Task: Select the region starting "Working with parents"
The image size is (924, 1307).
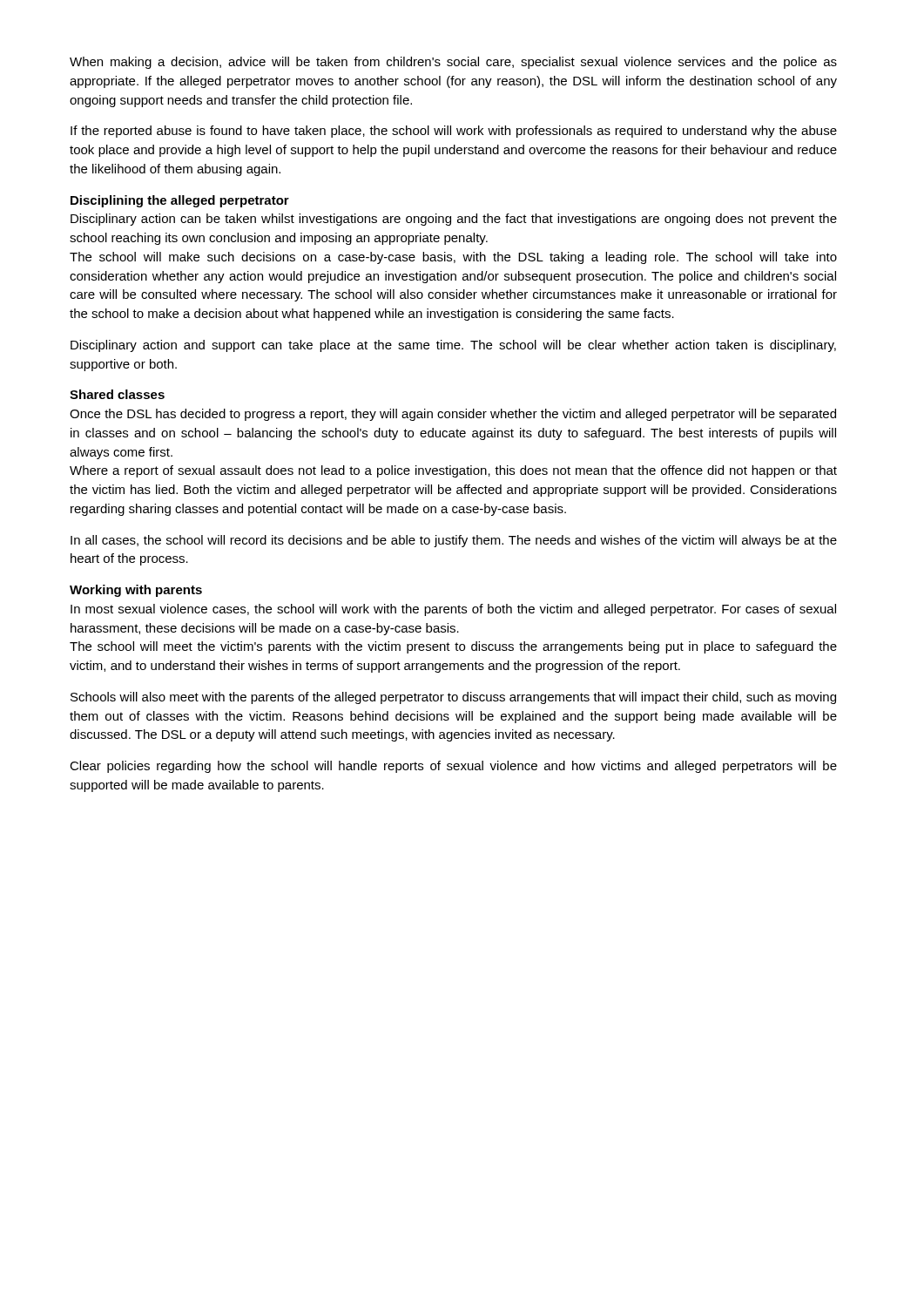Action: point(136,591)
